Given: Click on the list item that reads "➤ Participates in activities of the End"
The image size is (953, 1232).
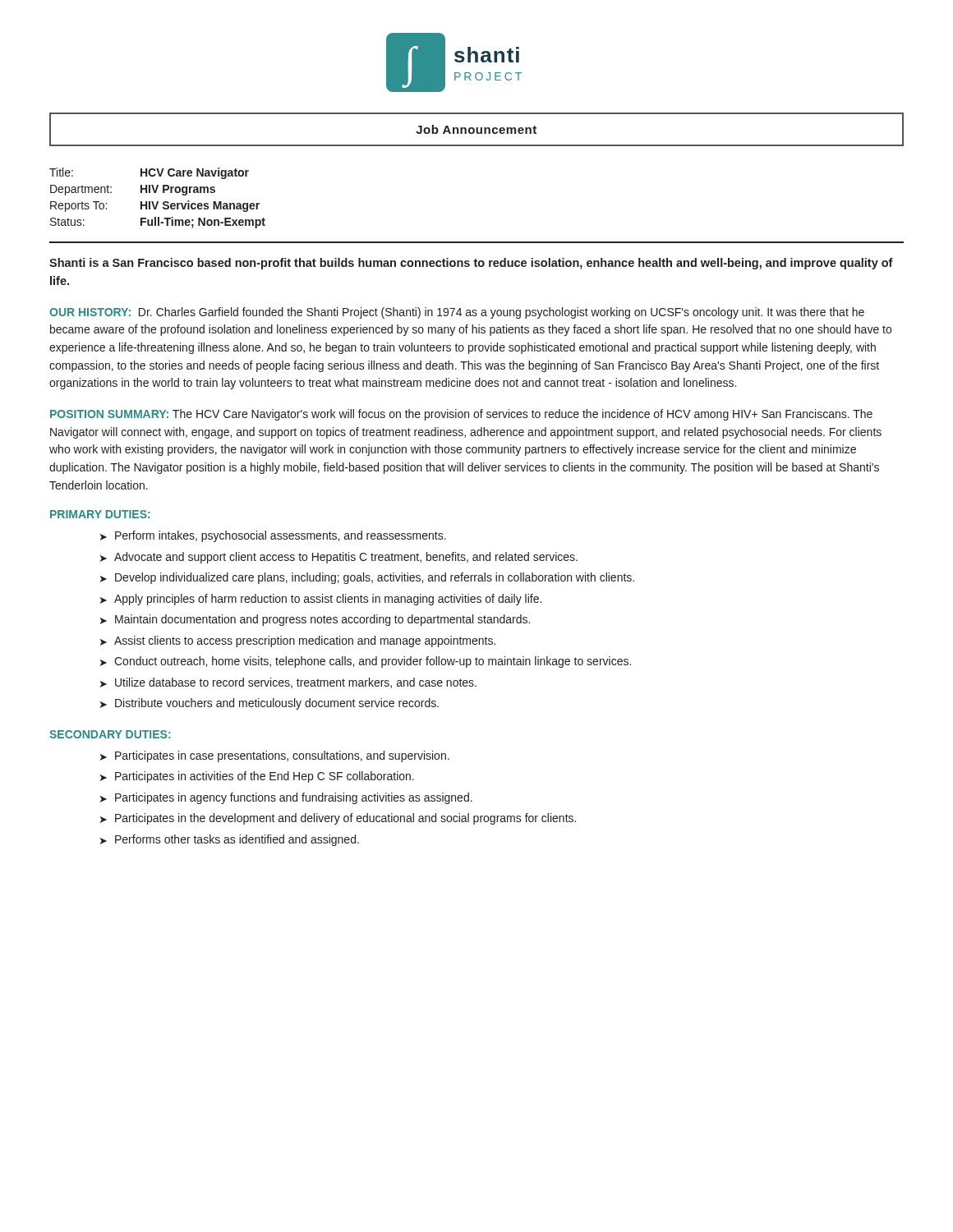Looking at the screenshot, I should [x=257, y=777].
